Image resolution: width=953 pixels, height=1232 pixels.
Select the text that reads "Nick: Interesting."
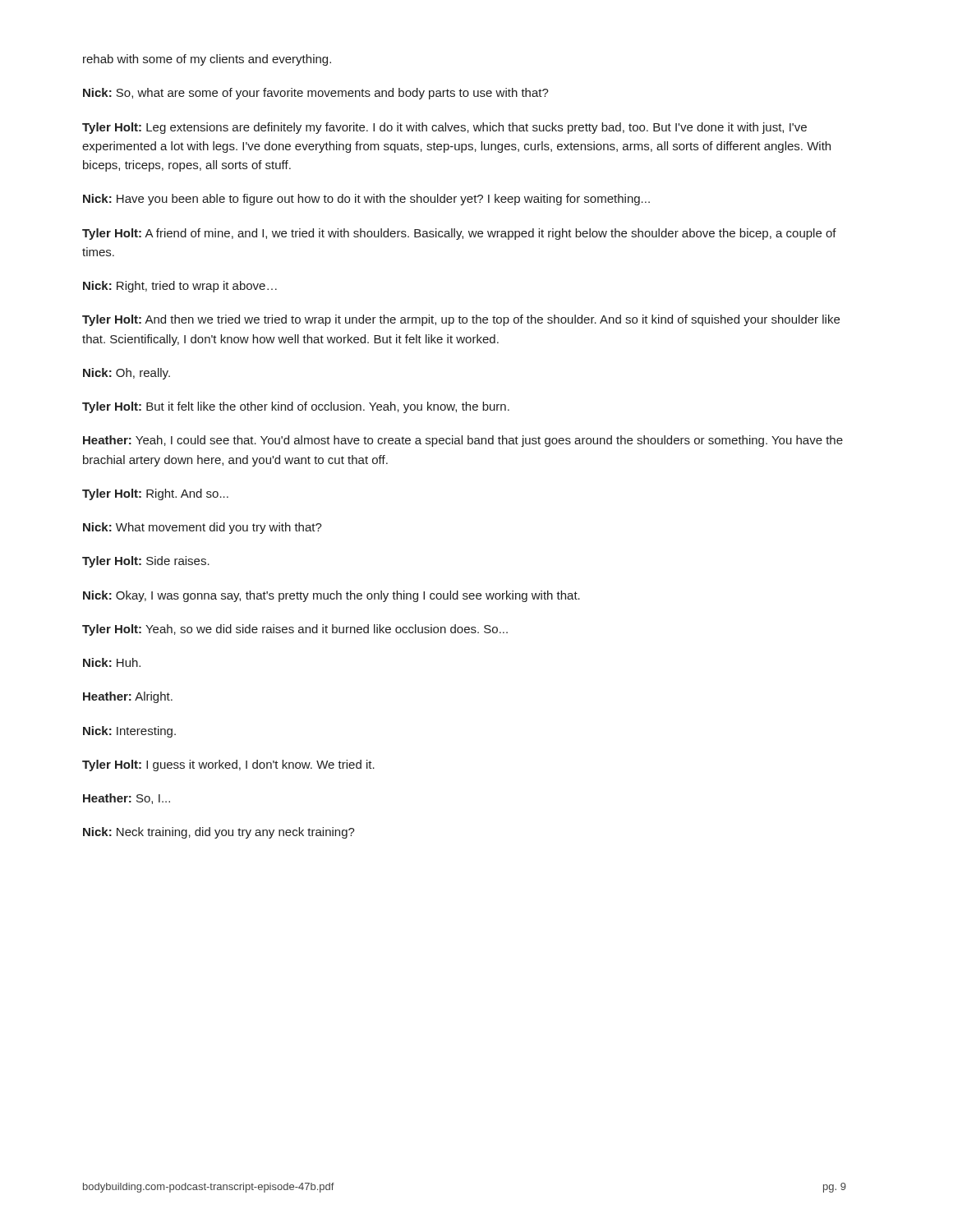coord(129,730)
